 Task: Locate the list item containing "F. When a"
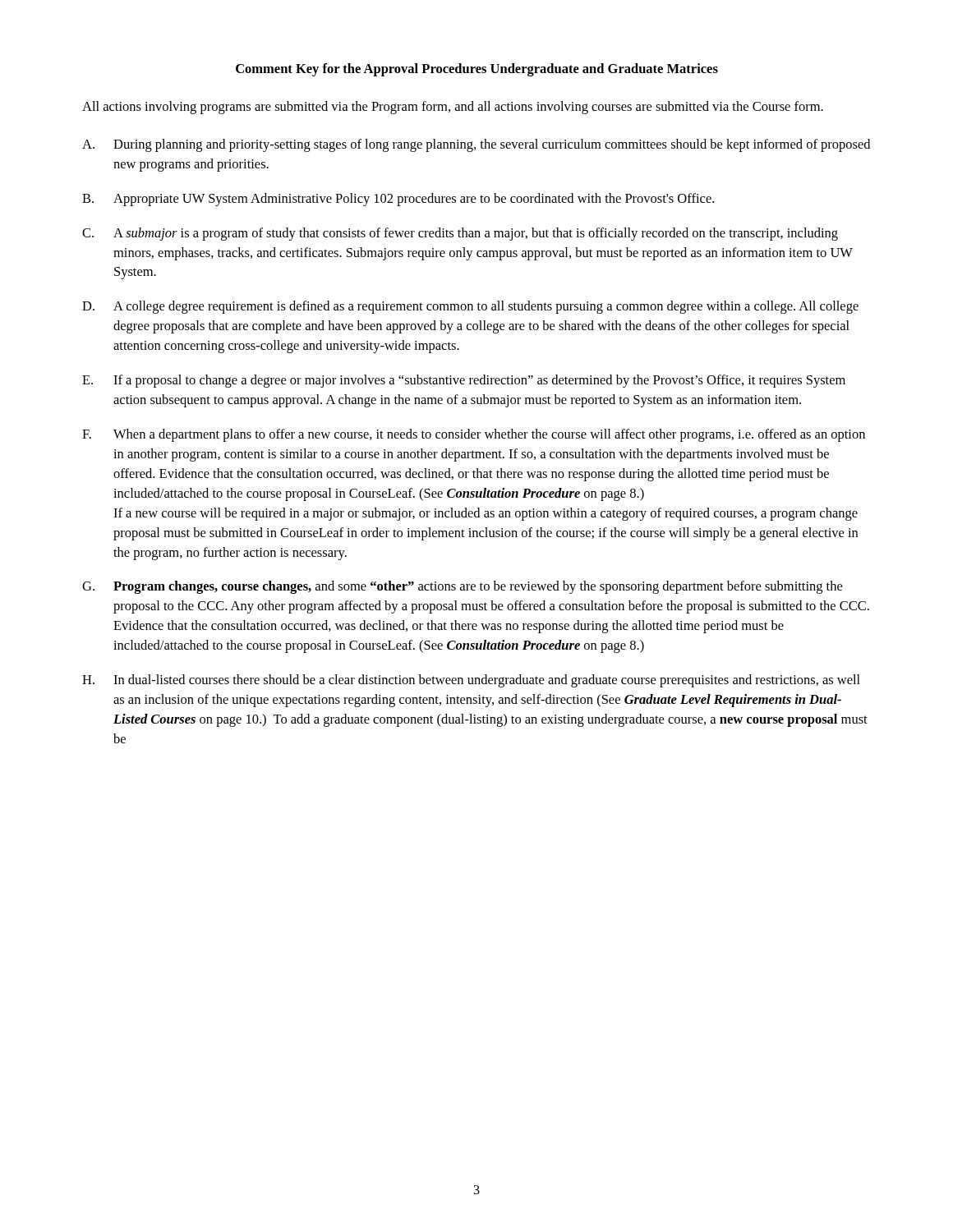point(476,493)
